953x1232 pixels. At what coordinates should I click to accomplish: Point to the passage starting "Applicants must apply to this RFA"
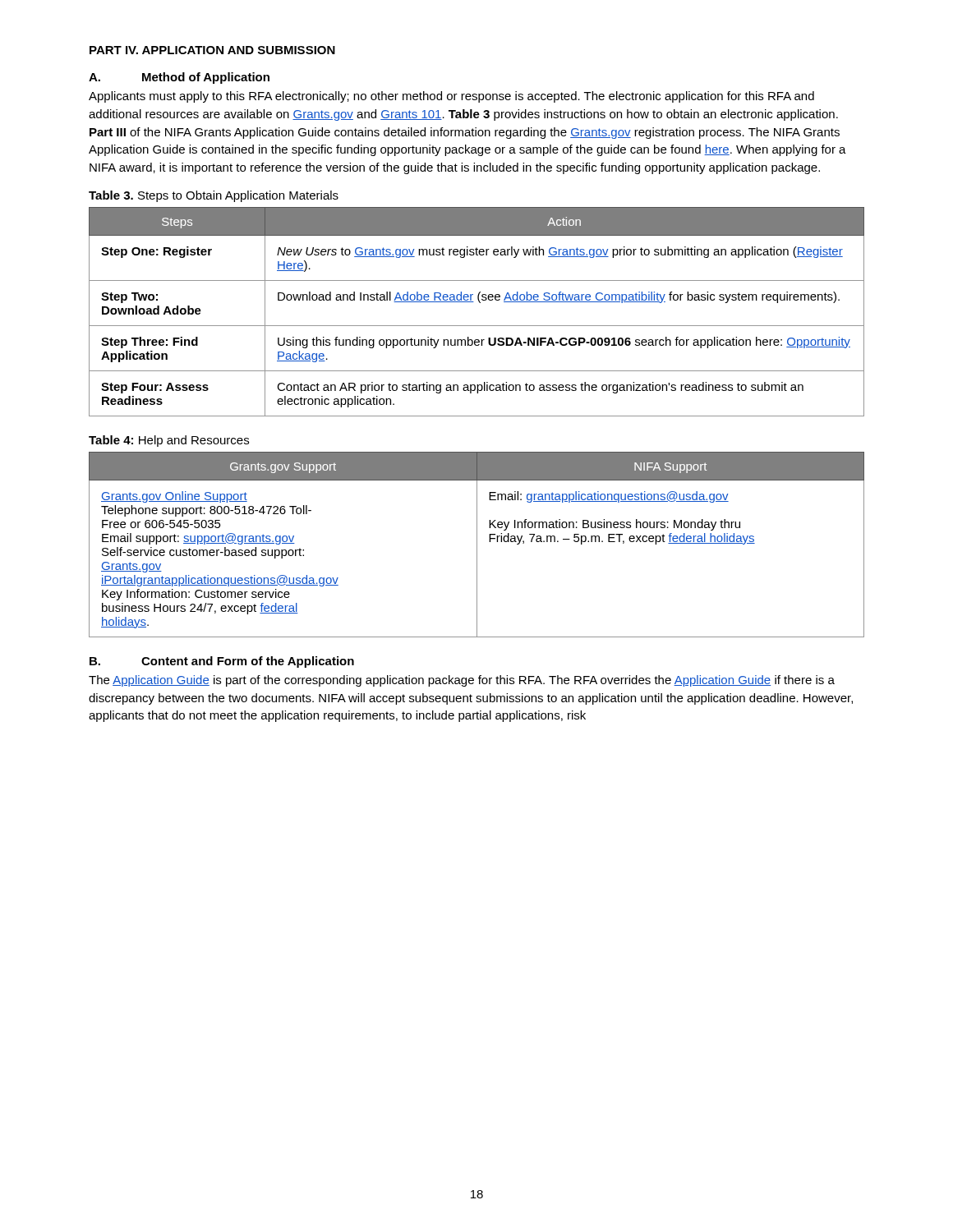tap(467, 131)
